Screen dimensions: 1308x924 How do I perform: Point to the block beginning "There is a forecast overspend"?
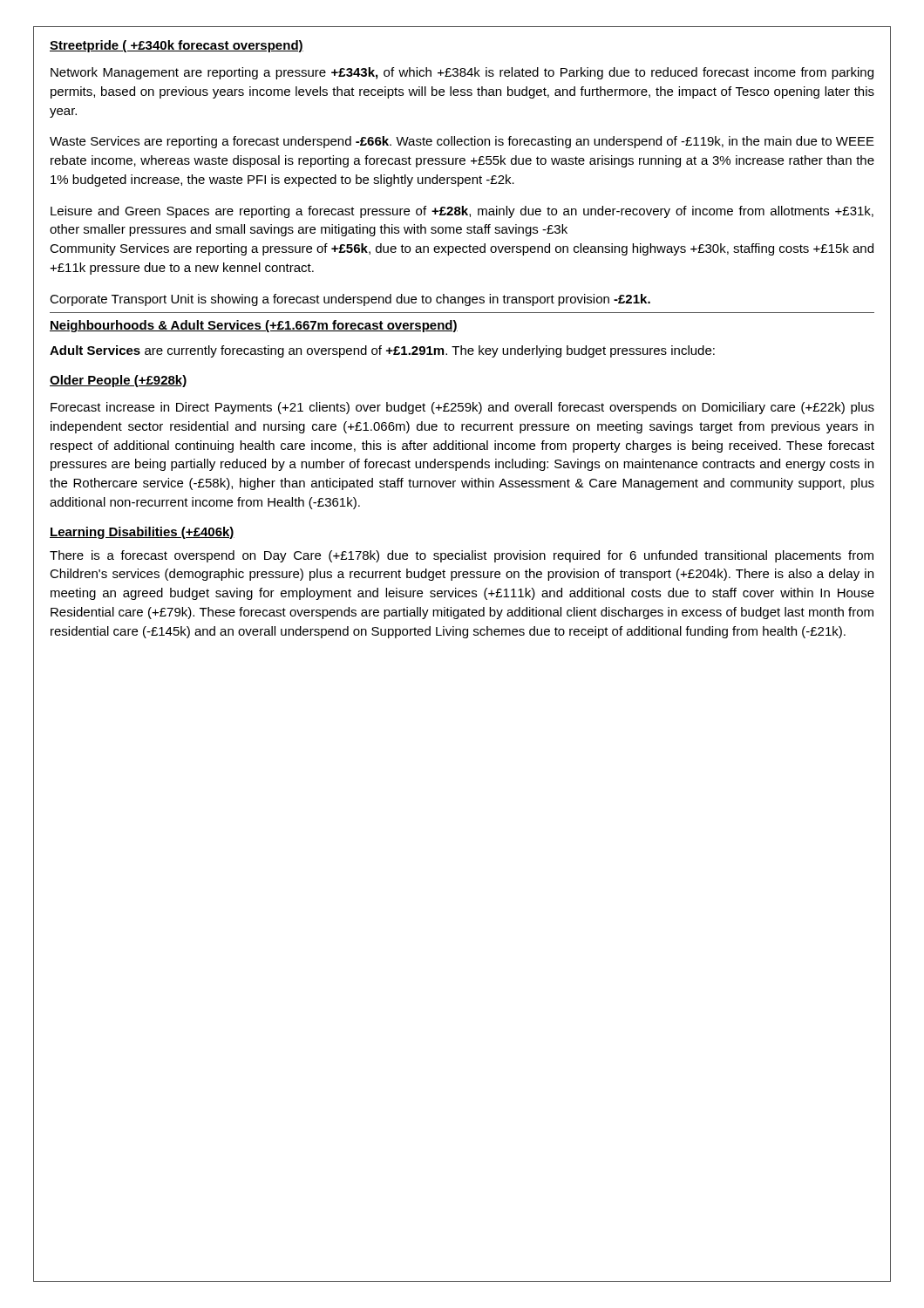[x=462, y=593]
